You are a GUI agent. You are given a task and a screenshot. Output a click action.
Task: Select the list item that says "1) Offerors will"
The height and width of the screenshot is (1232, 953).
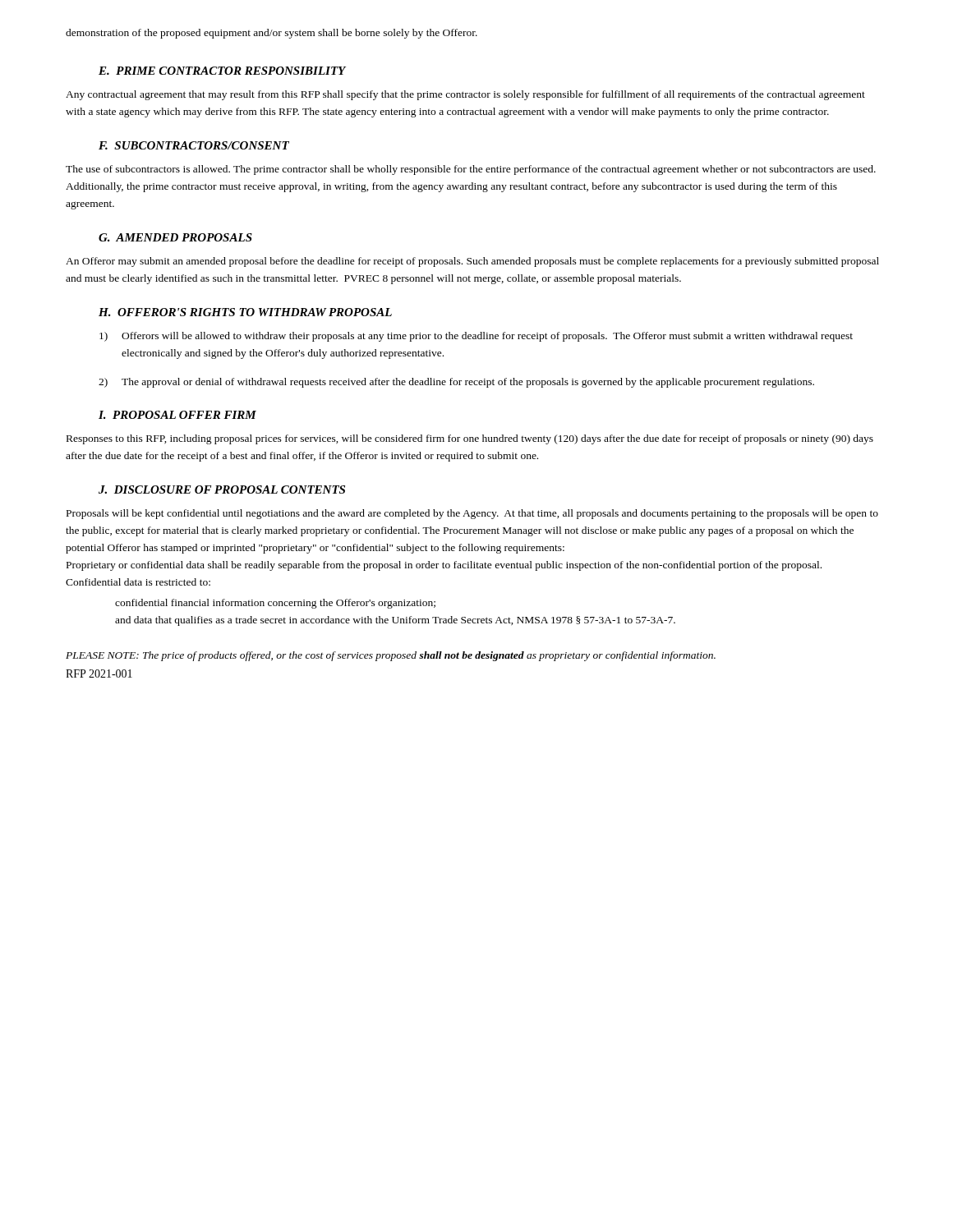click(493, 345)
